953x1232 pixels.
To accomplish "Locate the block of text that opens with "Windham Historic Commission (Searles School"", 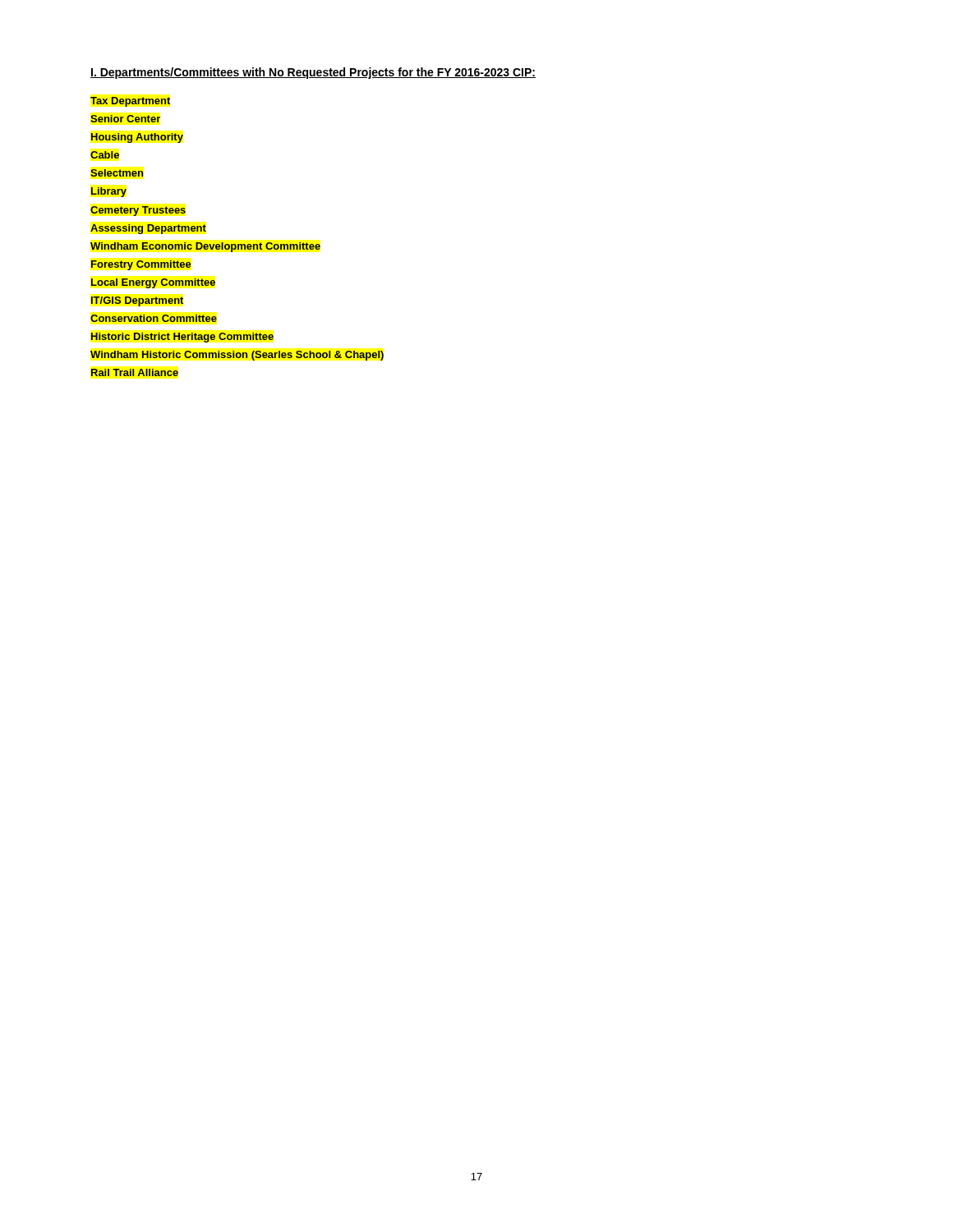I will [x=237, y=355].
